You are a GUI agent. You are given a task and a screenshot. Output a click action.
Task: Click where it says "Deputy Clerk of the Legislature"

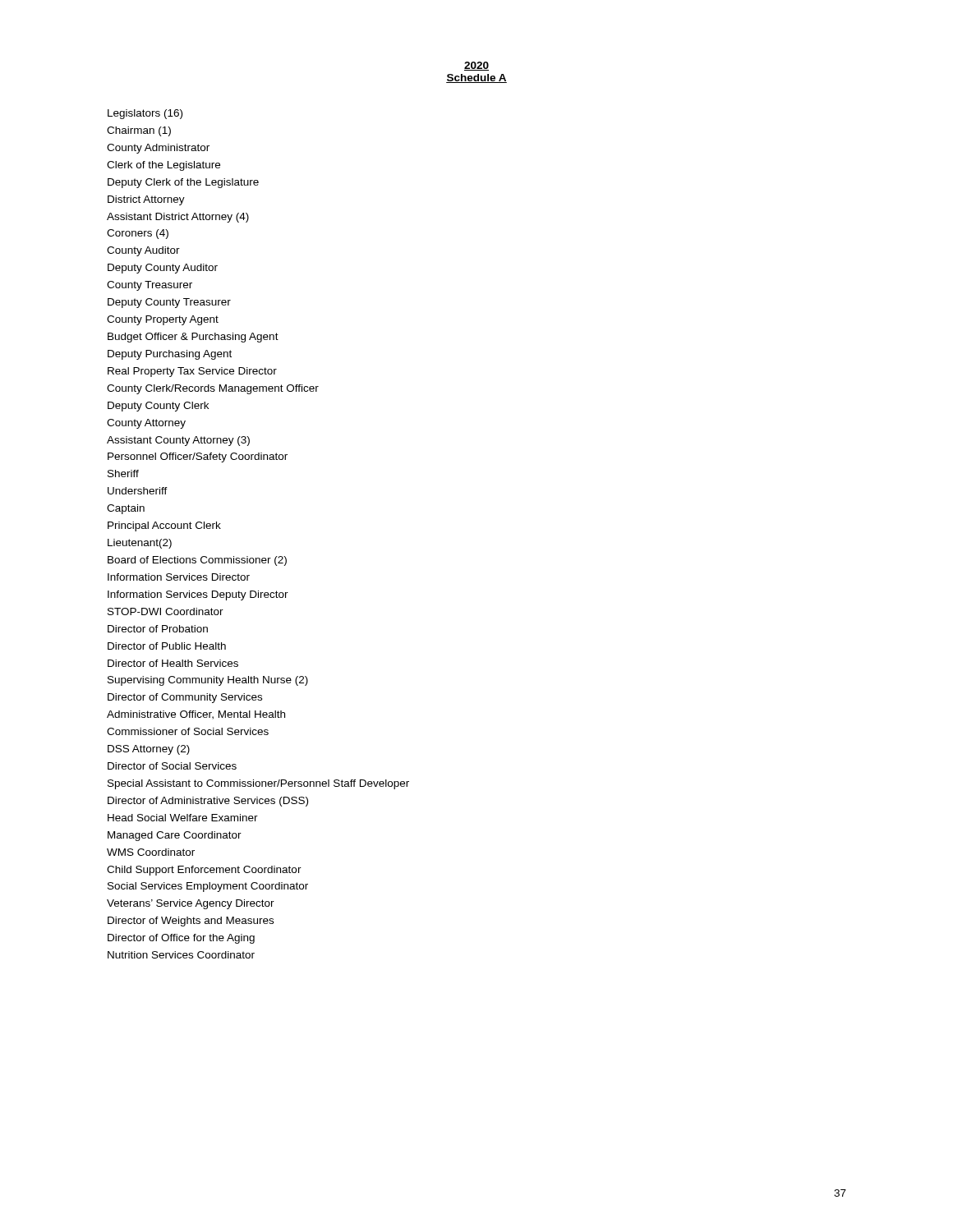point(183,182)
